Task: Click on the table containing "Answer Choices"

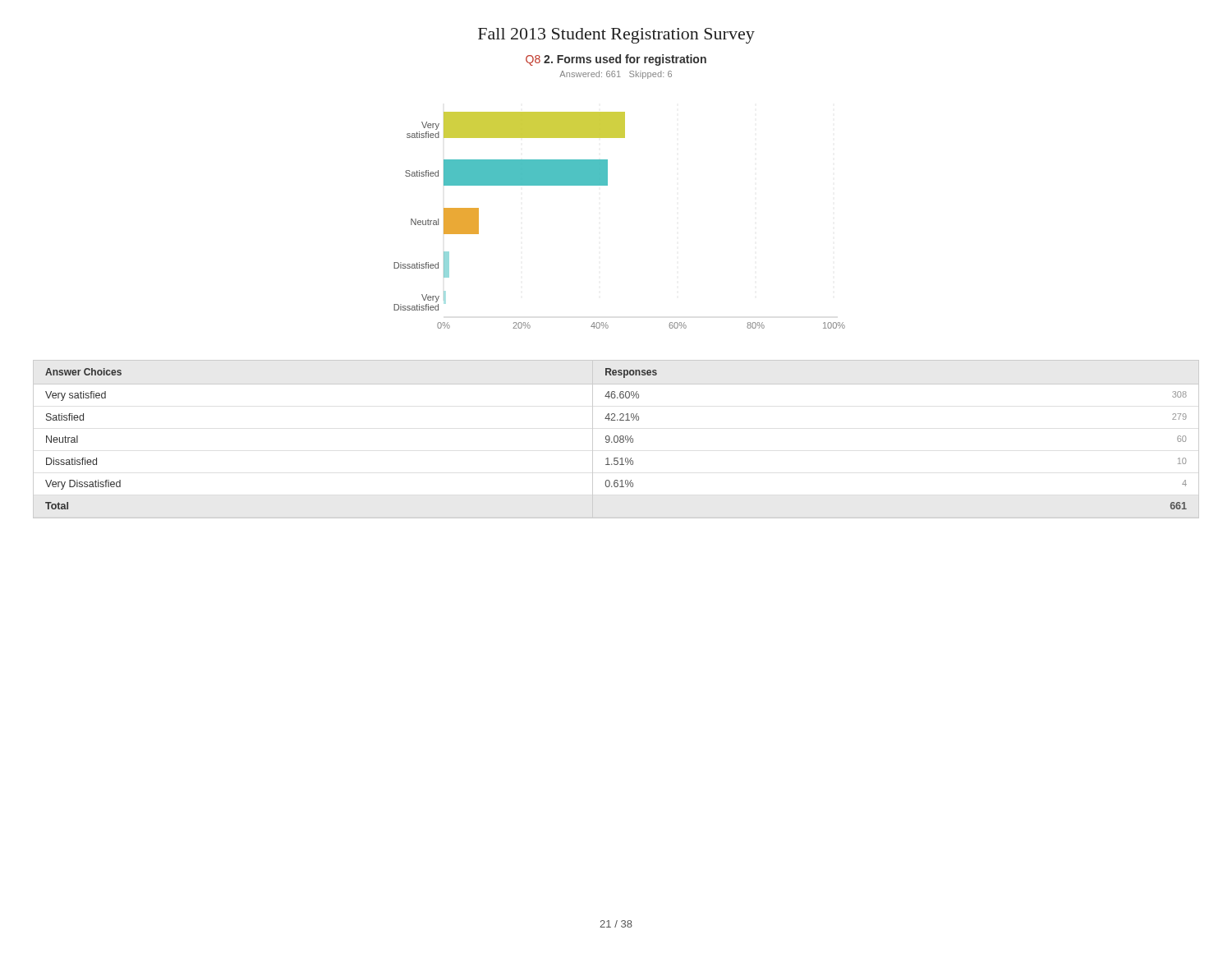Action: pyautogui.click(x=616, y=439)
